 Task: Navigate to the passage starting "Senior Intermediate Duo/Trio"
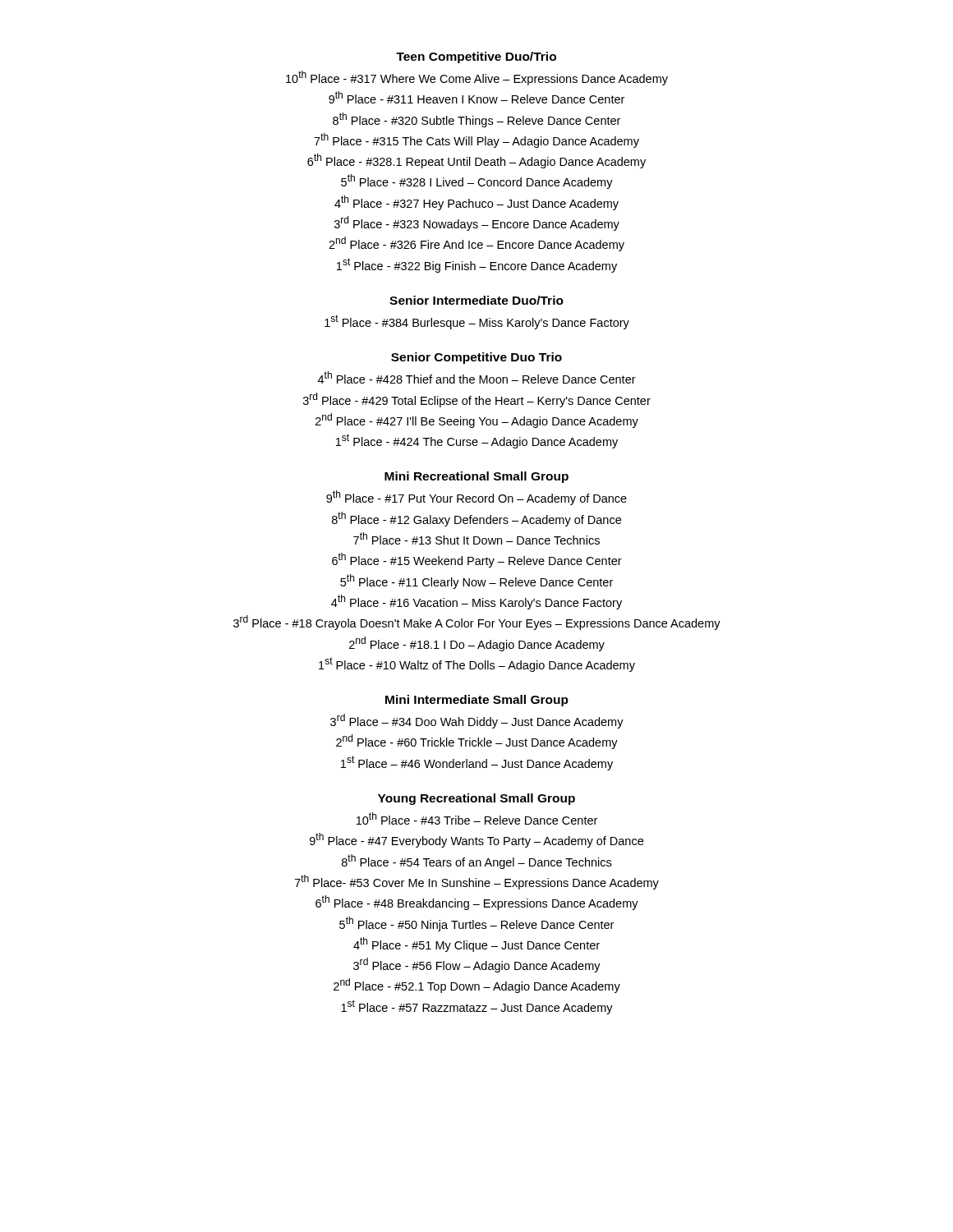point(476,300)
